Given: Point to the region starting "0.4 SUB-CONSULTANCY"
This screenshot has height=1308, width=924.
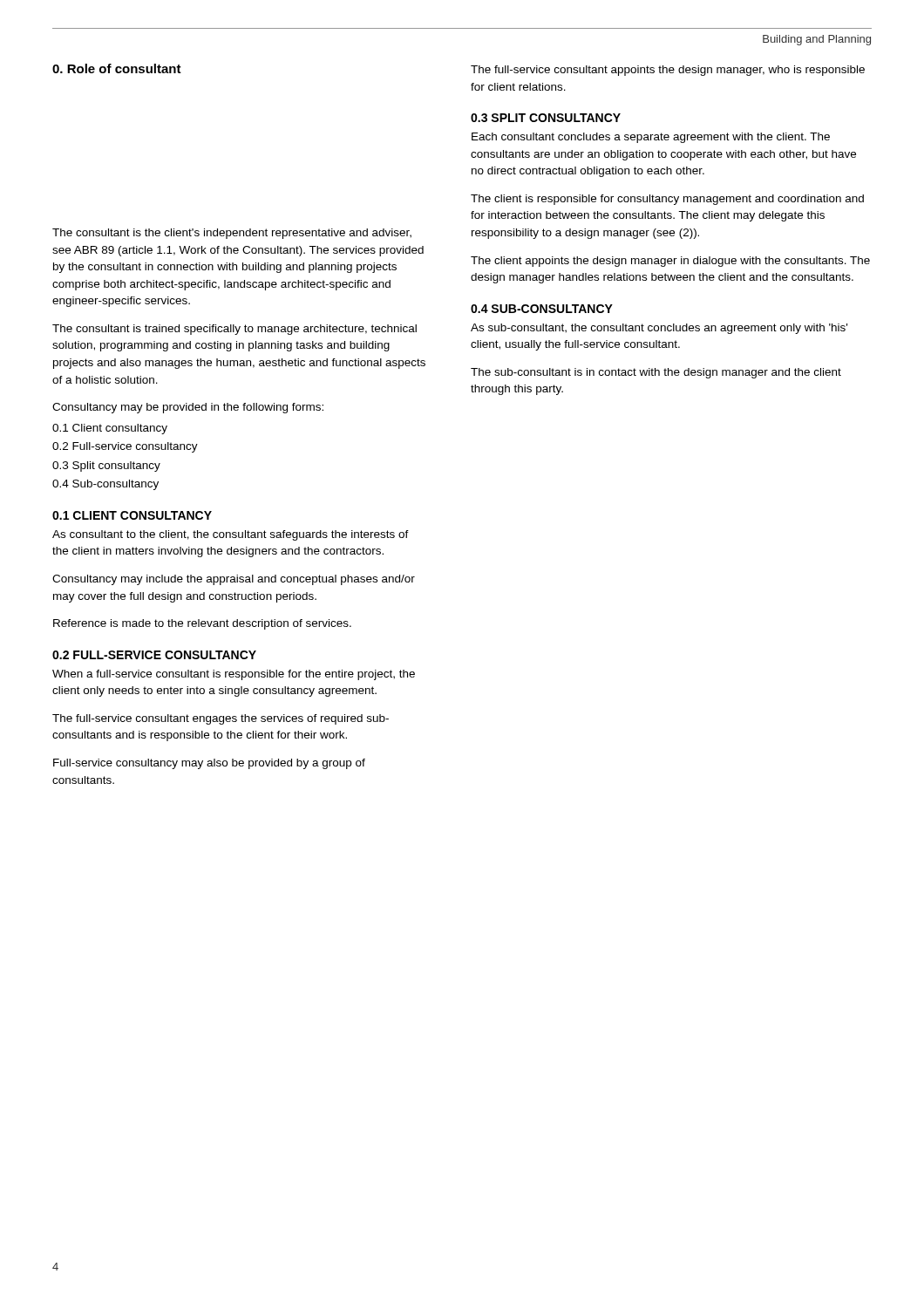Looking at the screenshot, I should 542,308.
